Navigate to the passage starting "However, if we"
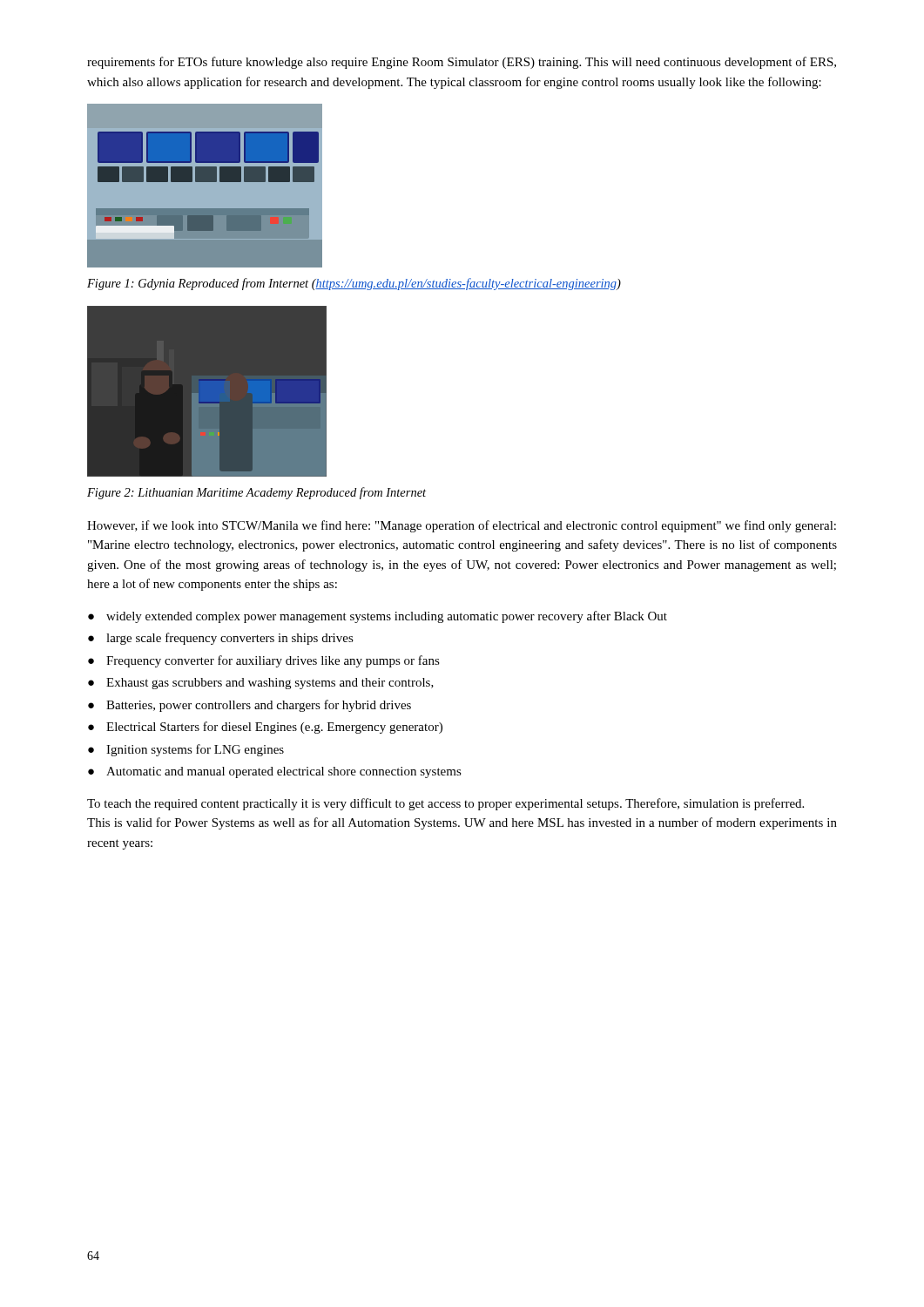Viewport: 924px width, 1307px height. [x=462, y=554]
